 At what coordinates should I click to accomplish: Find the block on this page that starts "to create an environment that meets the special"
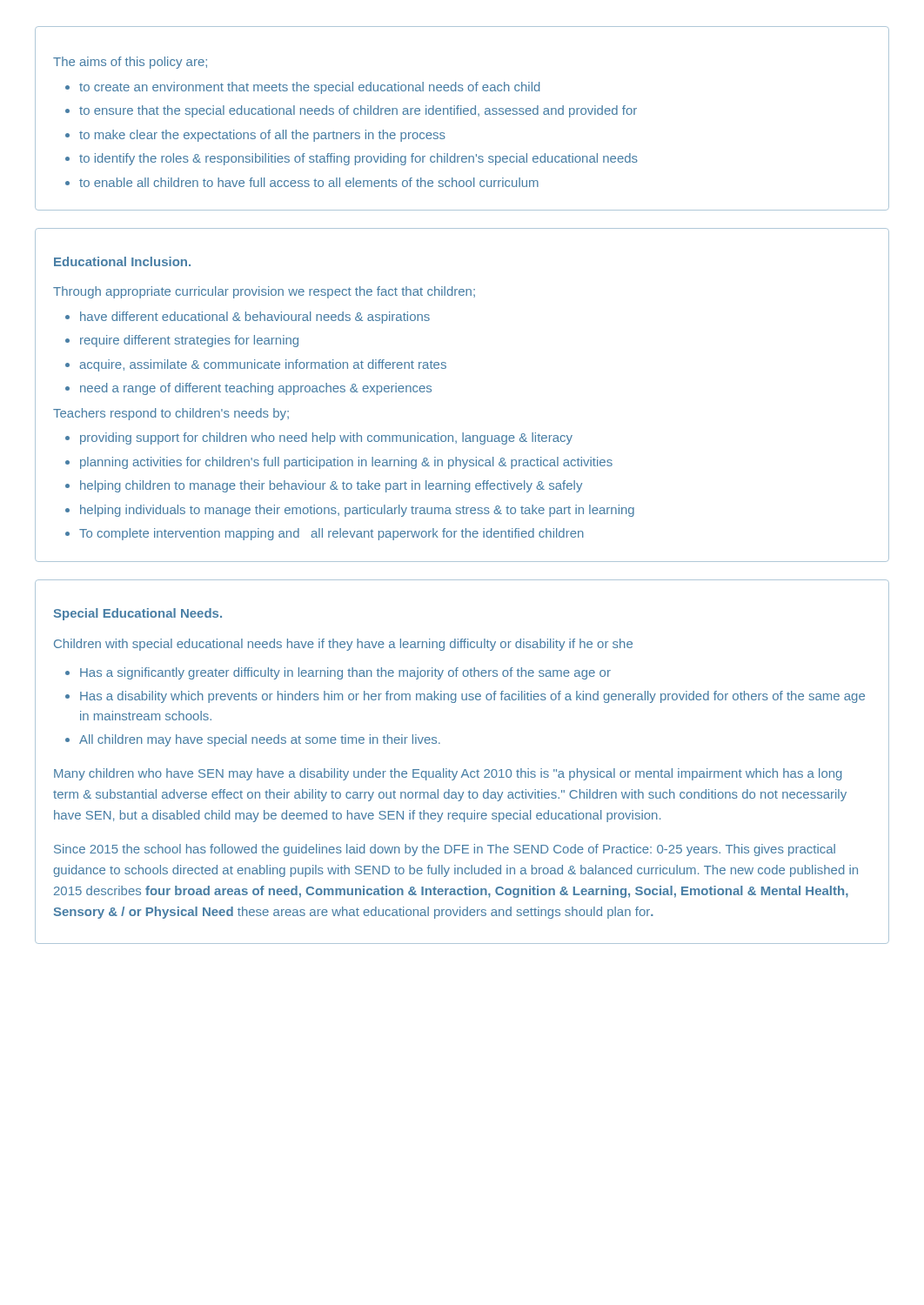click(310, 86)
